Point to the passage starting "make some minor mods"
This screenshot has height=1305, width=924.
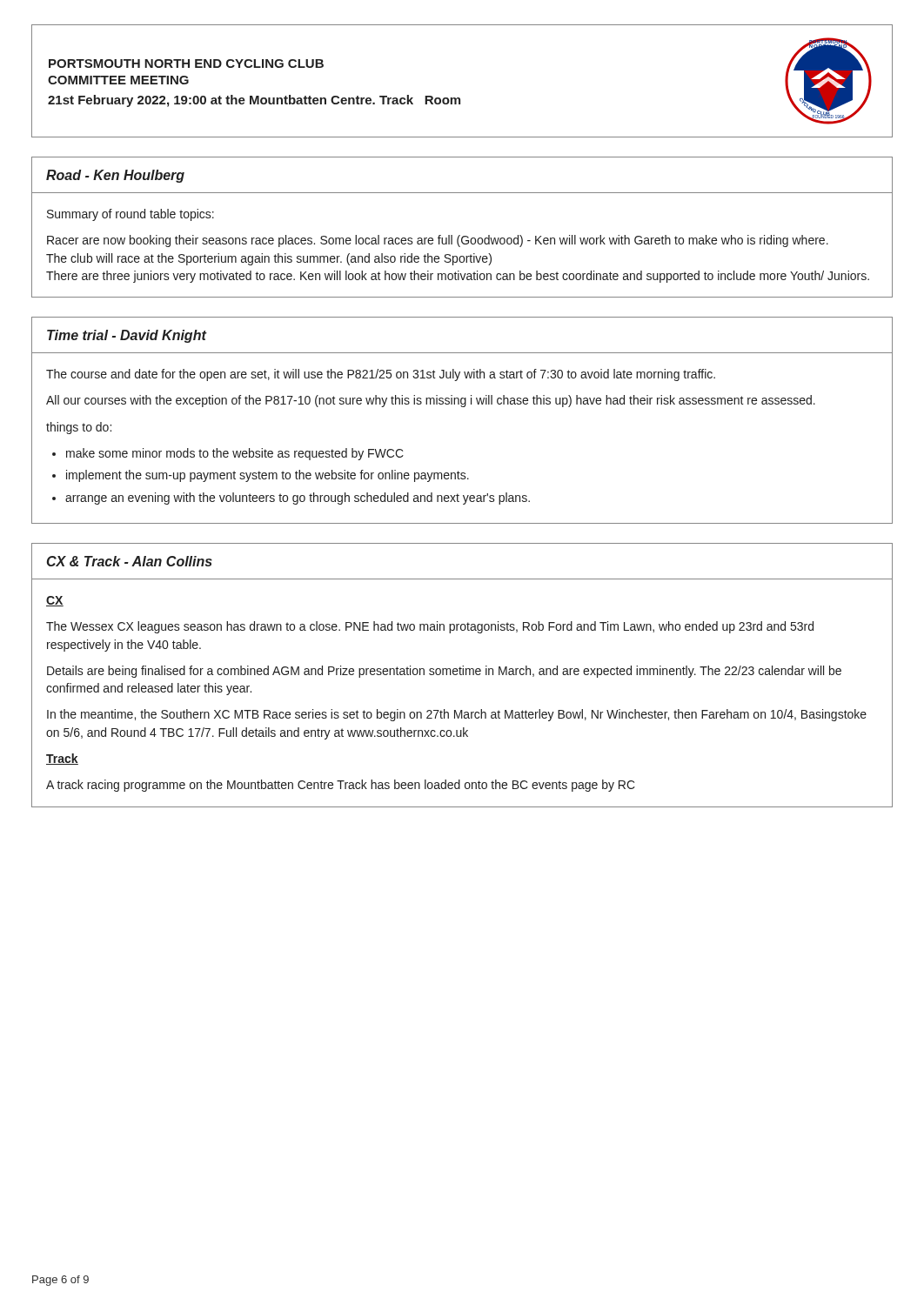235,453
